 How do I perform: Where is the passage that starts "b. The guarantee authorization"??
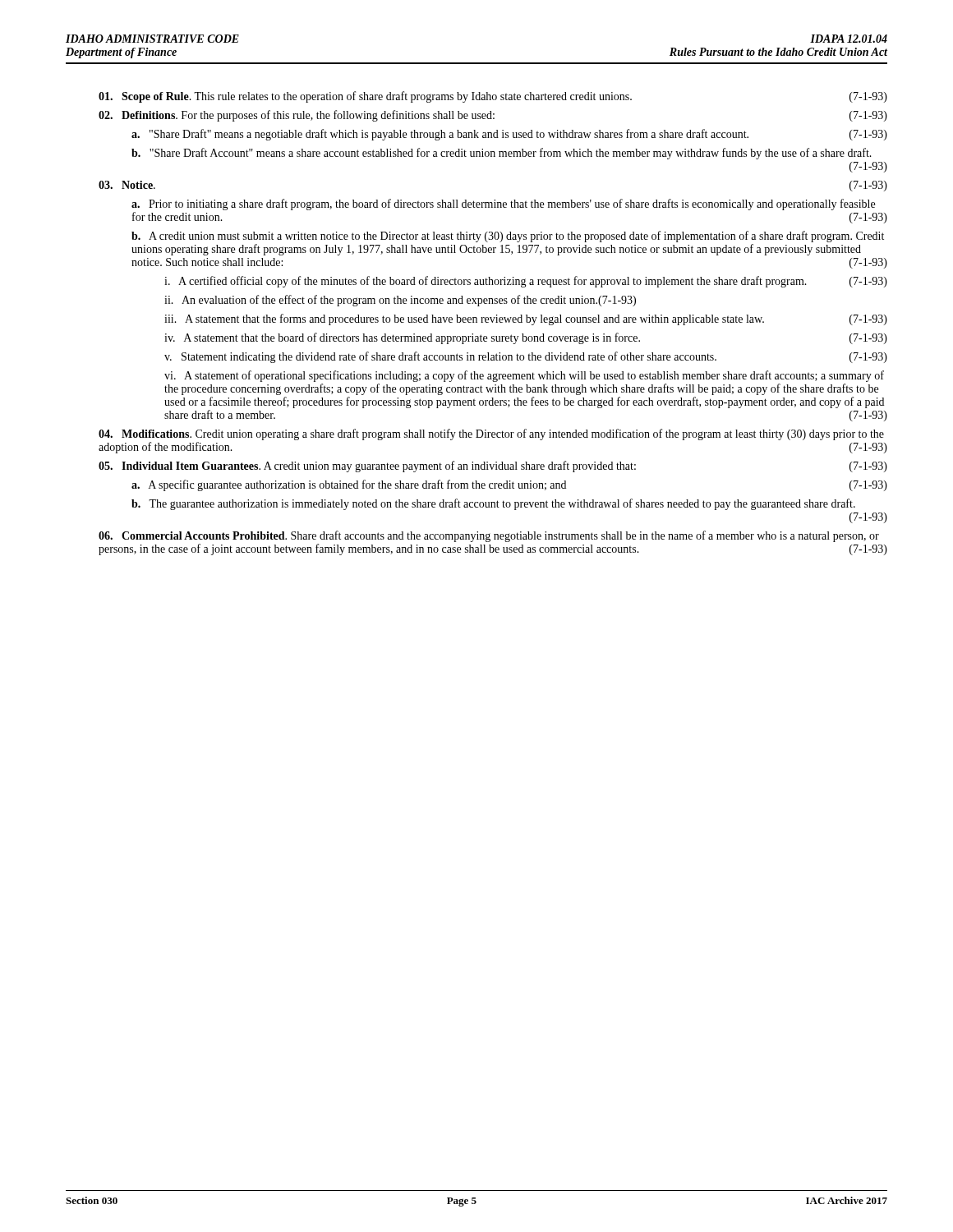[x=509, y=510]
